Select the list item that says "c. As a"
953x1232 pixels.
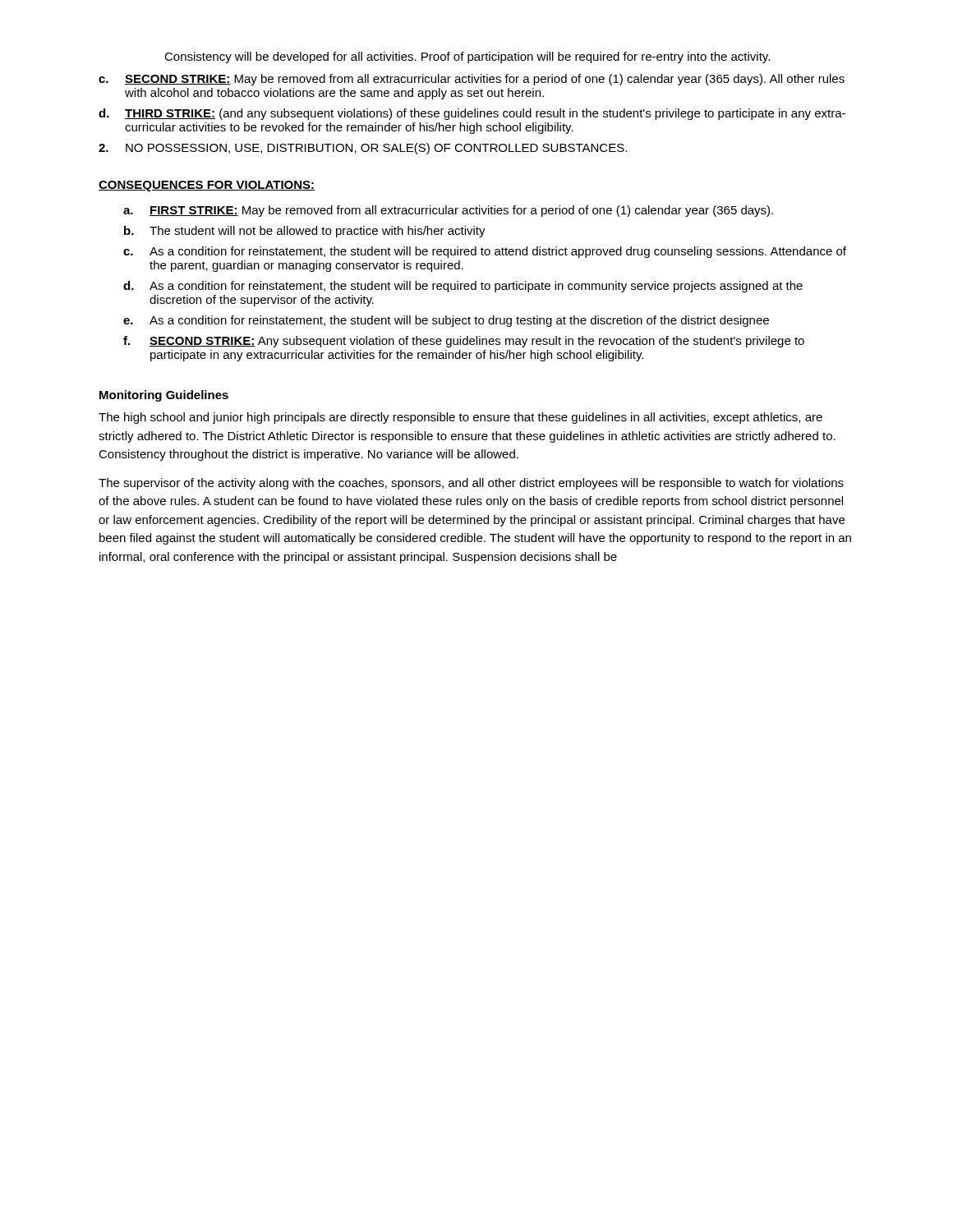pos(489,258)
